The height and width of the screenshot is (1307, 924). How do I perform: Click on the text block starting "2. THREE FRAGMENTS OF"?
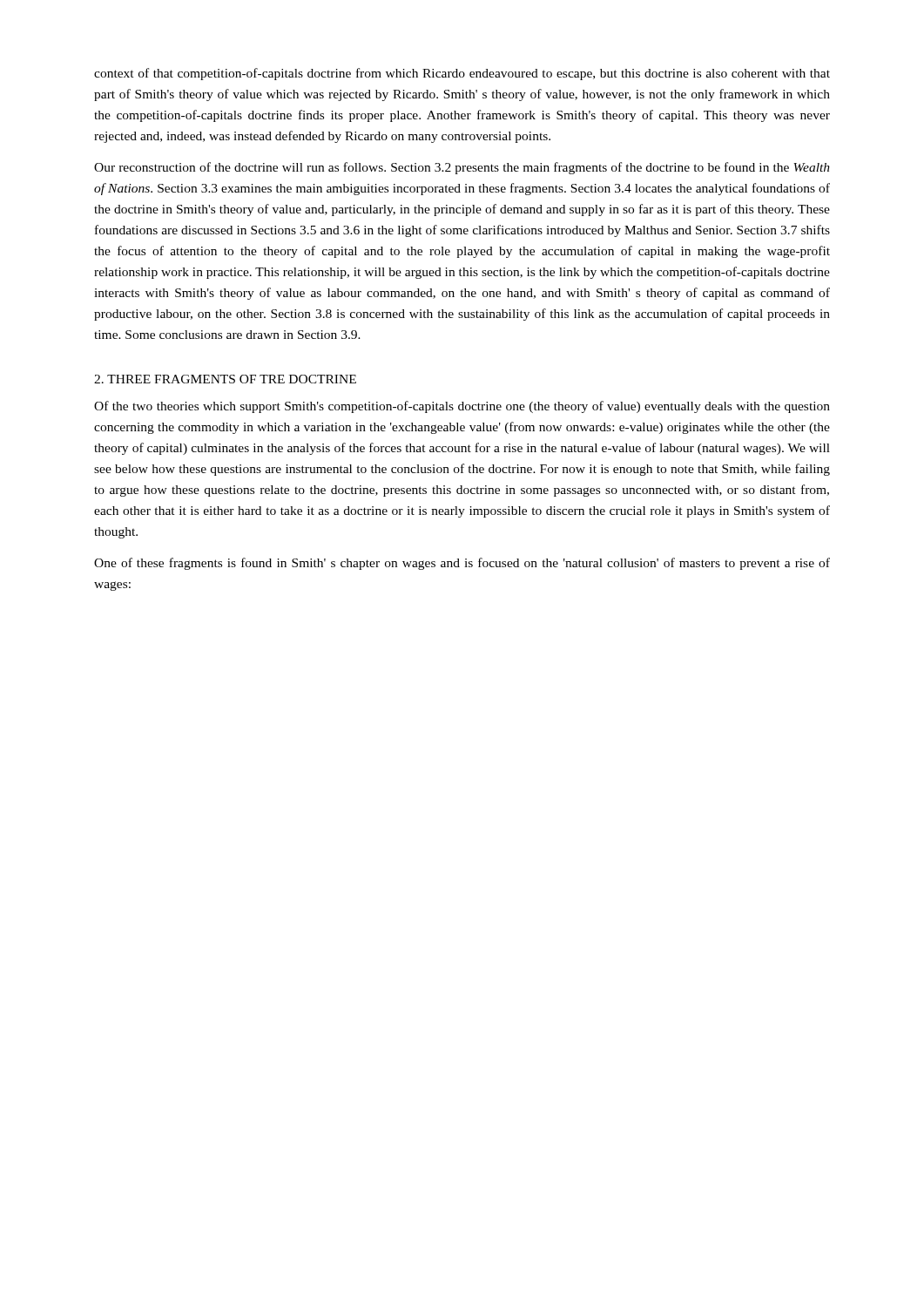pos(225,379)
